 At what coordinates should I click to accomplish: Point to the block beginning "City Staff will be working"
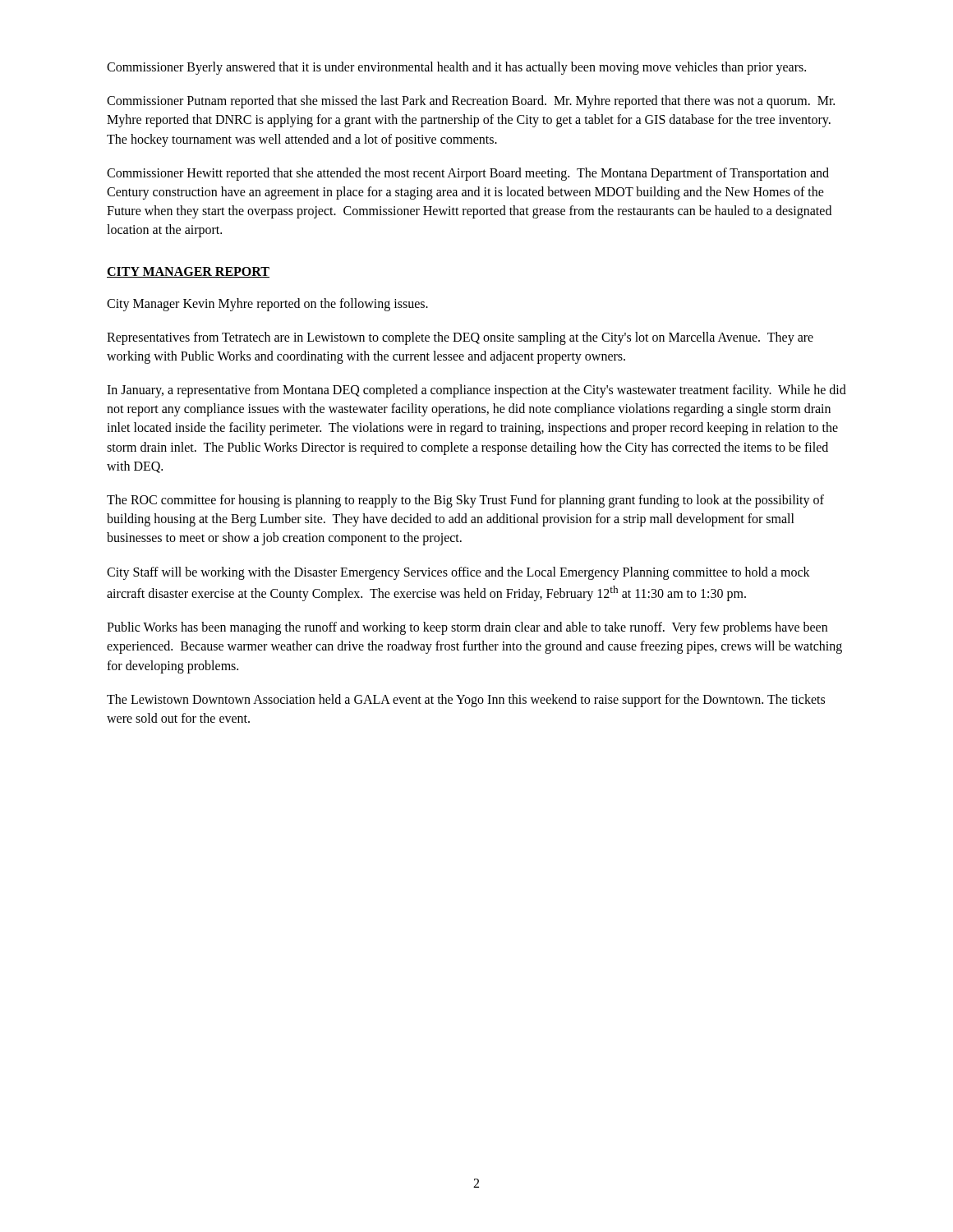[458, 583]
